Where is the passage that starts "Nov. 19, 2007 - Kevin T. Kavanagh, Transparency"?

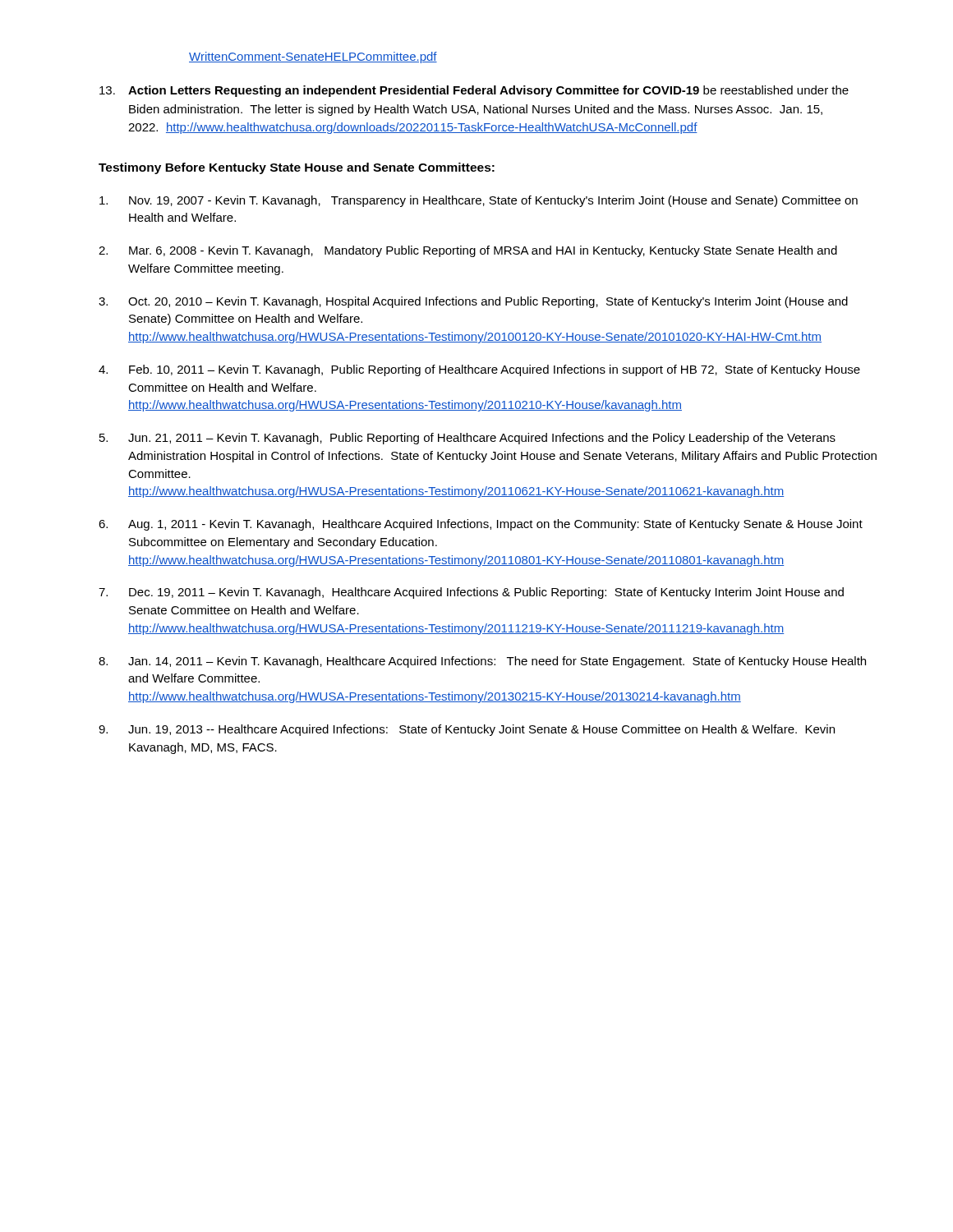pos(489,209)
